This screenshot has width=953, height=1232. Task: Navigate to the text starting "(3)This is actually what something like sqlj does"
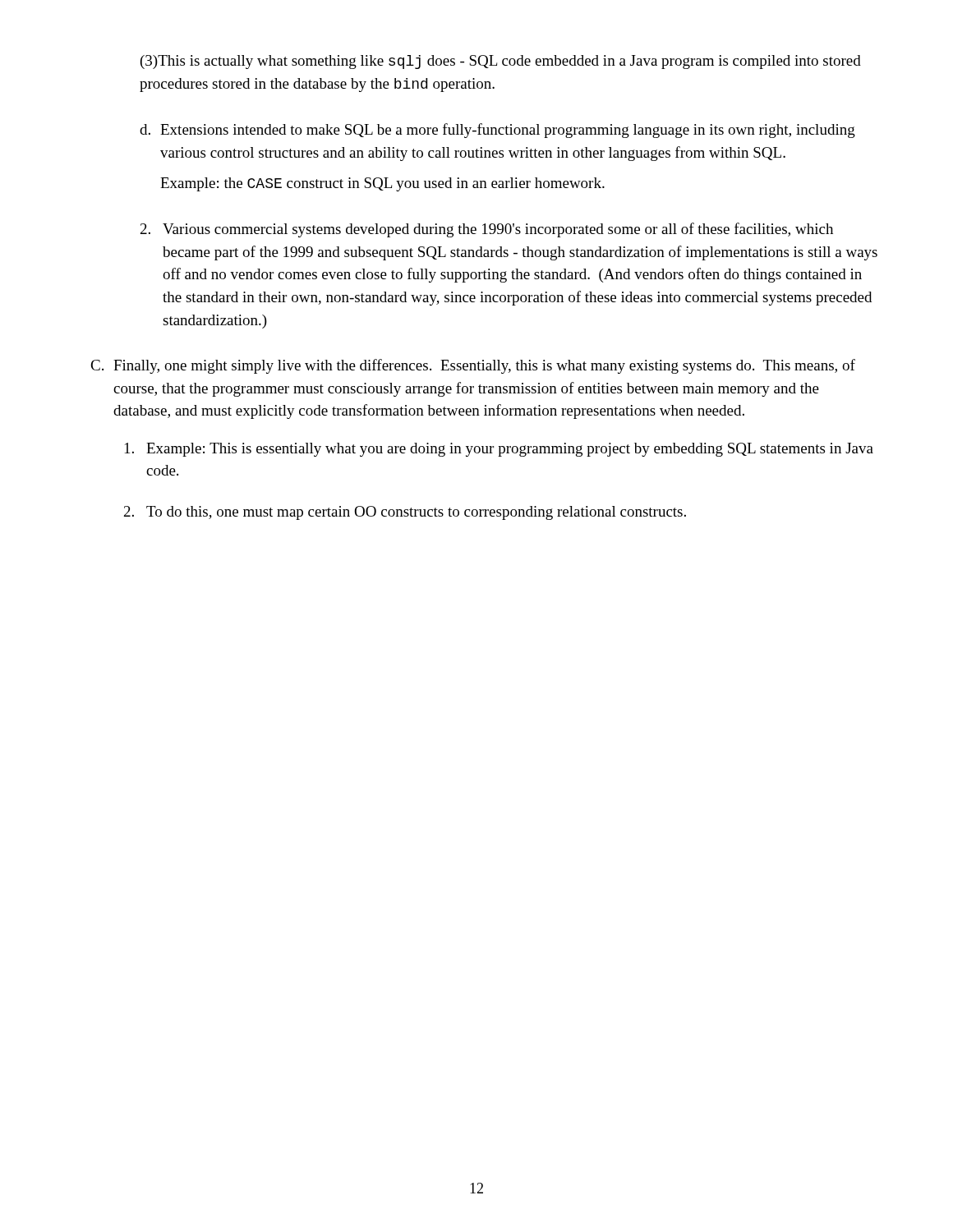(509, 72)
